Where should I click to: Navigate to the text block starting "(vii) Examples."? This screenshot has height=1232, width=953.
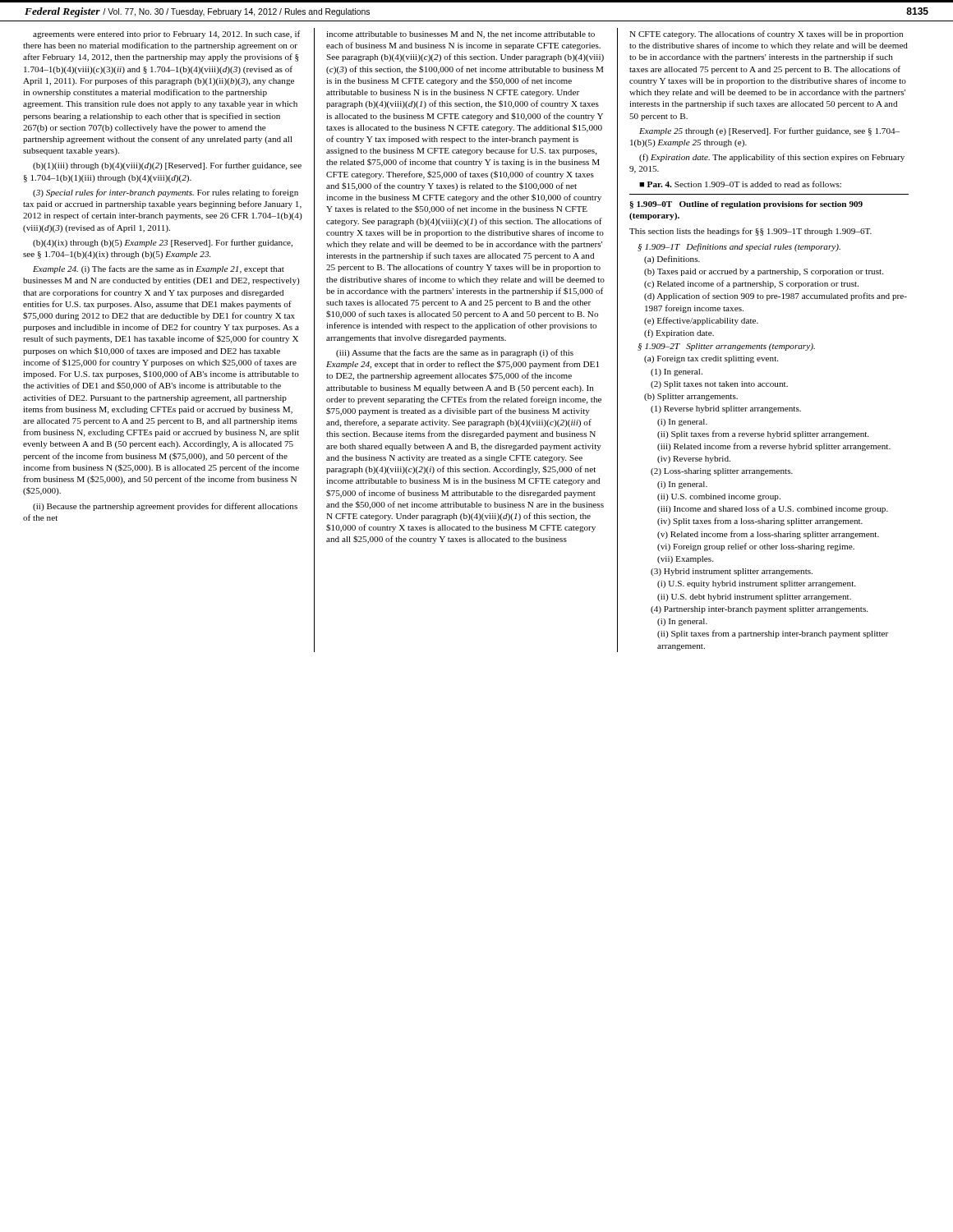pos(783,559)
